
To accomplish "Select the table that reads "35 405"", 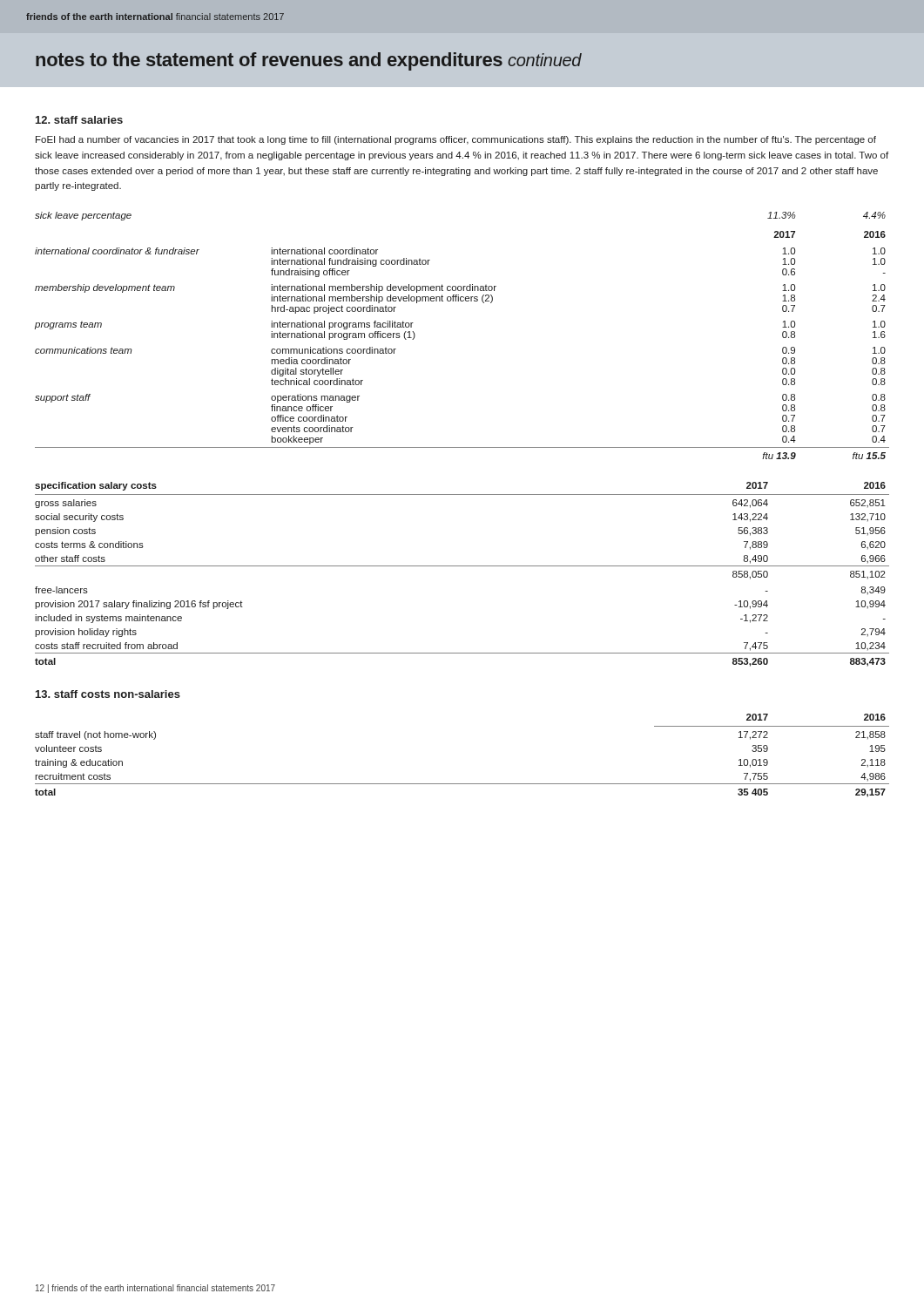I will 462,754.
